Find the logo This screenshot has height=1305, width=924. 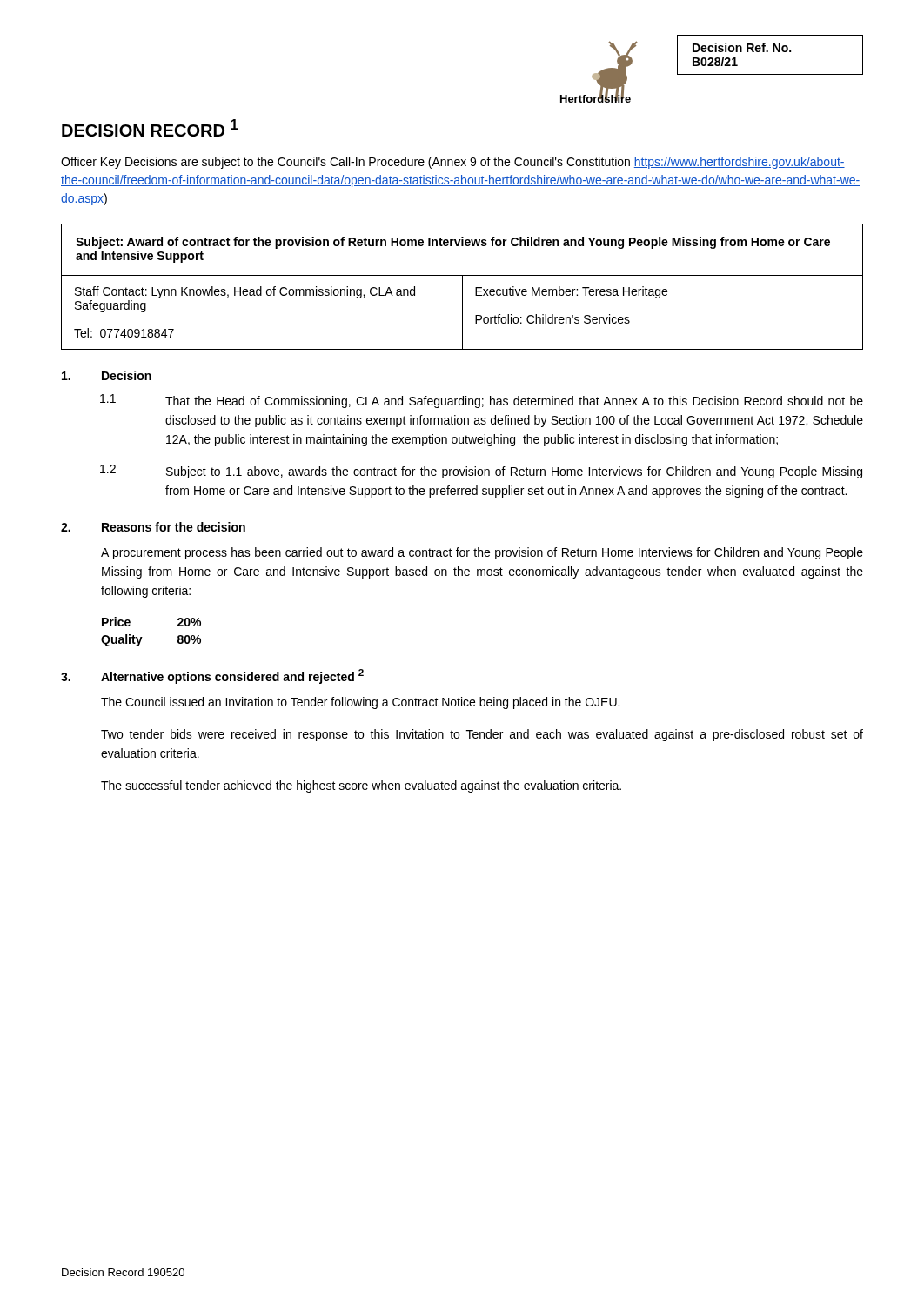point(709,70)
